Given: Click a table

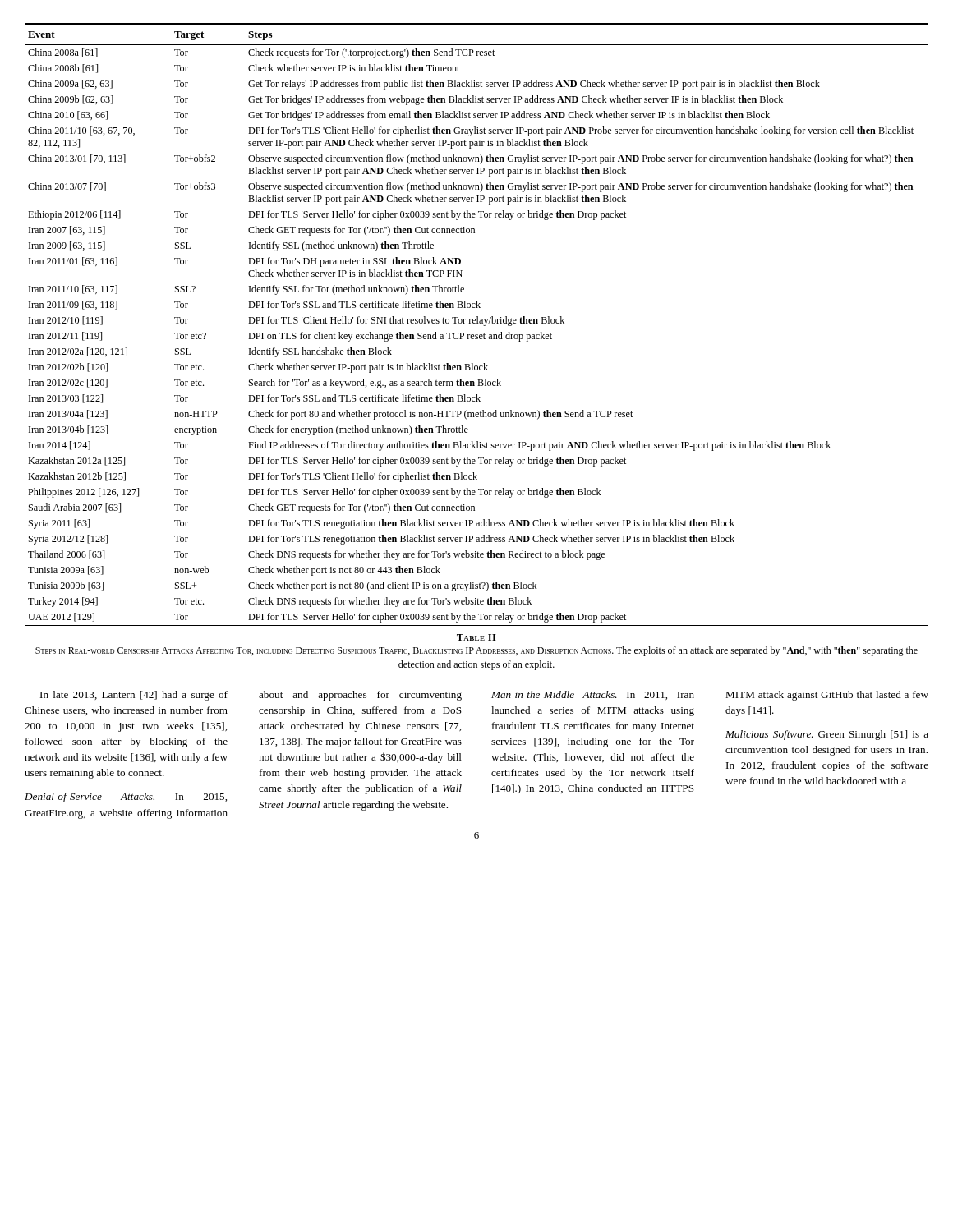Looking at the screenshot, I should (x=476, y=324).
